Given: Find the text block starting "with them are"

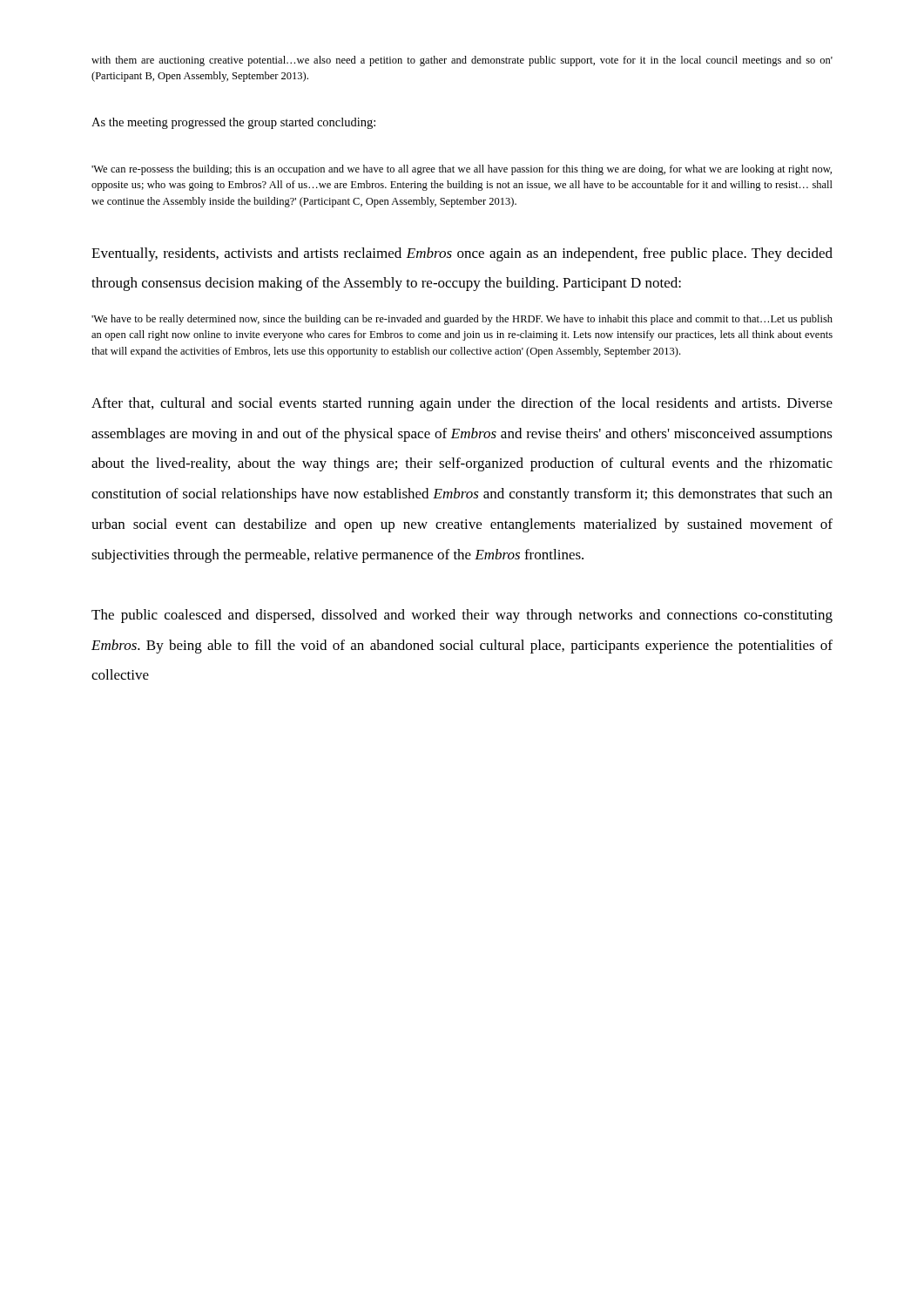Looking at the screenshot, I should pyautogui.click(x=462, y=68).
